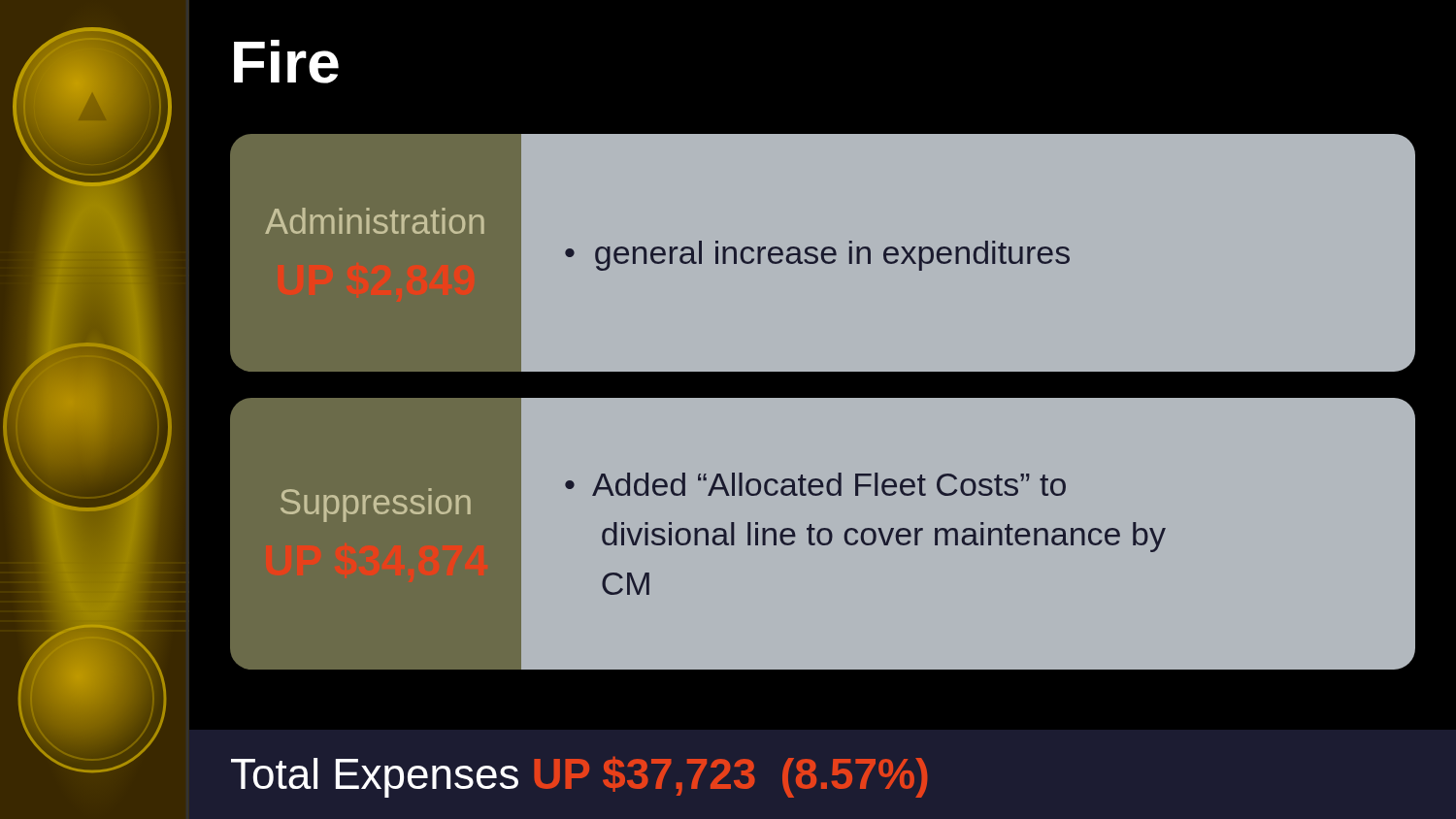Locate the element starting "Total Expenses UP $37,723 (8.57%)"
The width and height of the screenshot is (1456, 819).
click(x=580, y=774)
